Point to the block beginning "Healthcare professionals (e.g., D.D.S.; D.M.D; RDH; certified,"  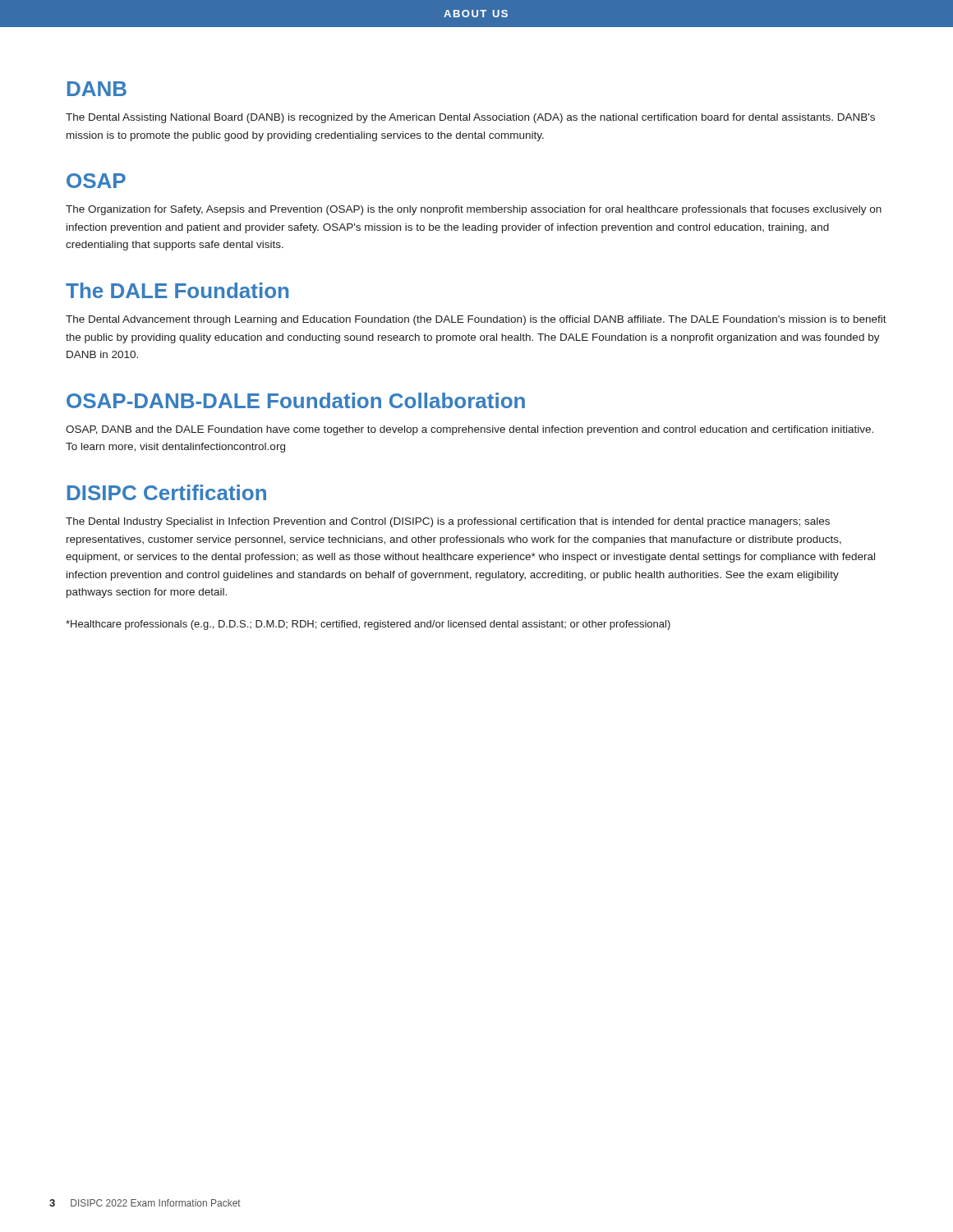pos(368,624)
